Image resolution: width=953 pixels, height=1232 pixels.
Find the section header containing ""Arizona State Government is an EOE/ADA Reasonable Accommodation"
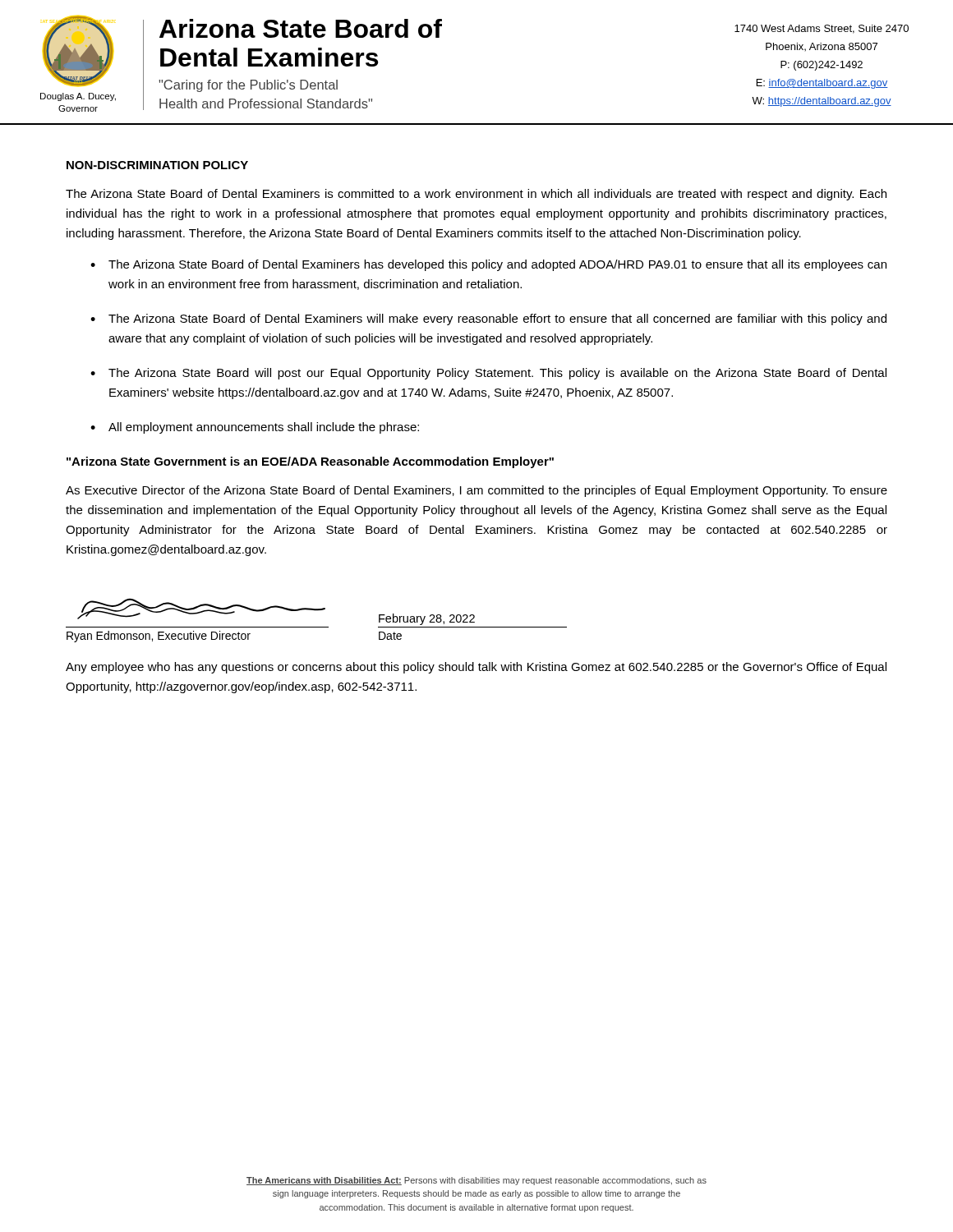click(x=476, y=461)
